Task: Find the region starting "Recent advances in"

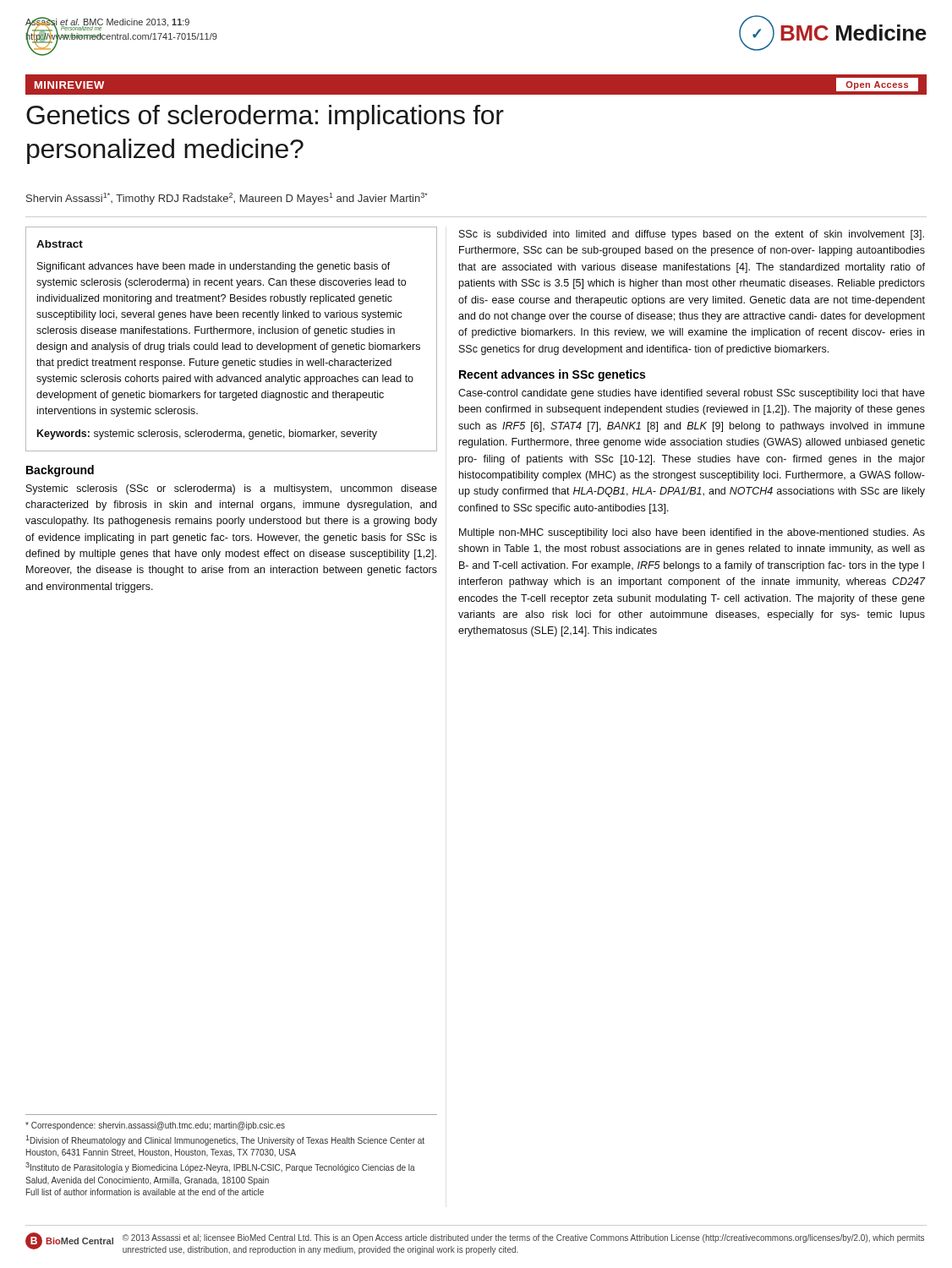Action: [x=552, y=375]
